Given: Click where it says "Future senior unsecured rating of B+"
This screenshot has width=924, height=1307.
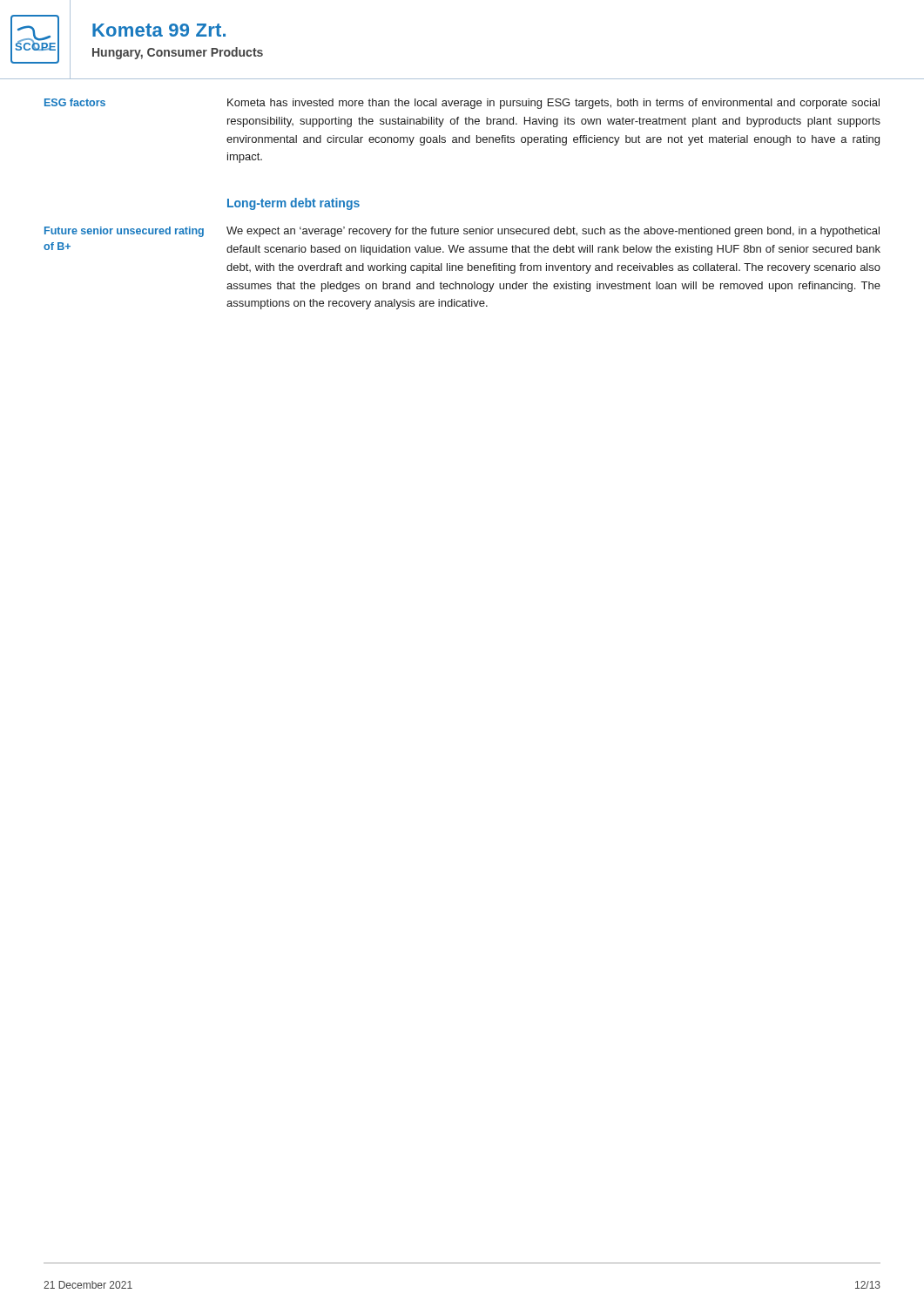Looking at the screenshot, I should (x=124, y=239).
